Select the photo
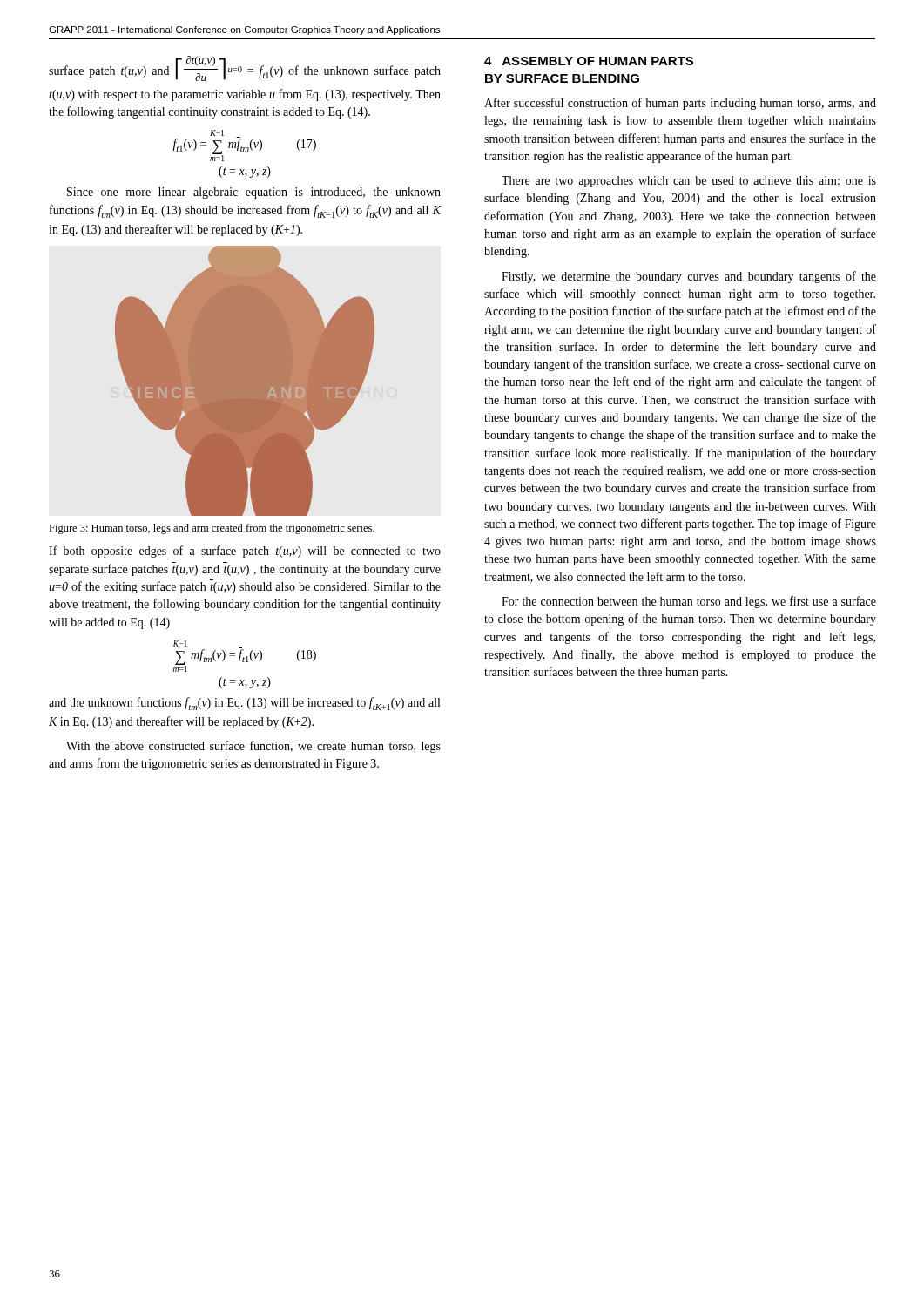Viewport: 924px width, 1307px height. pyautogui.click(x=245, y=381)
